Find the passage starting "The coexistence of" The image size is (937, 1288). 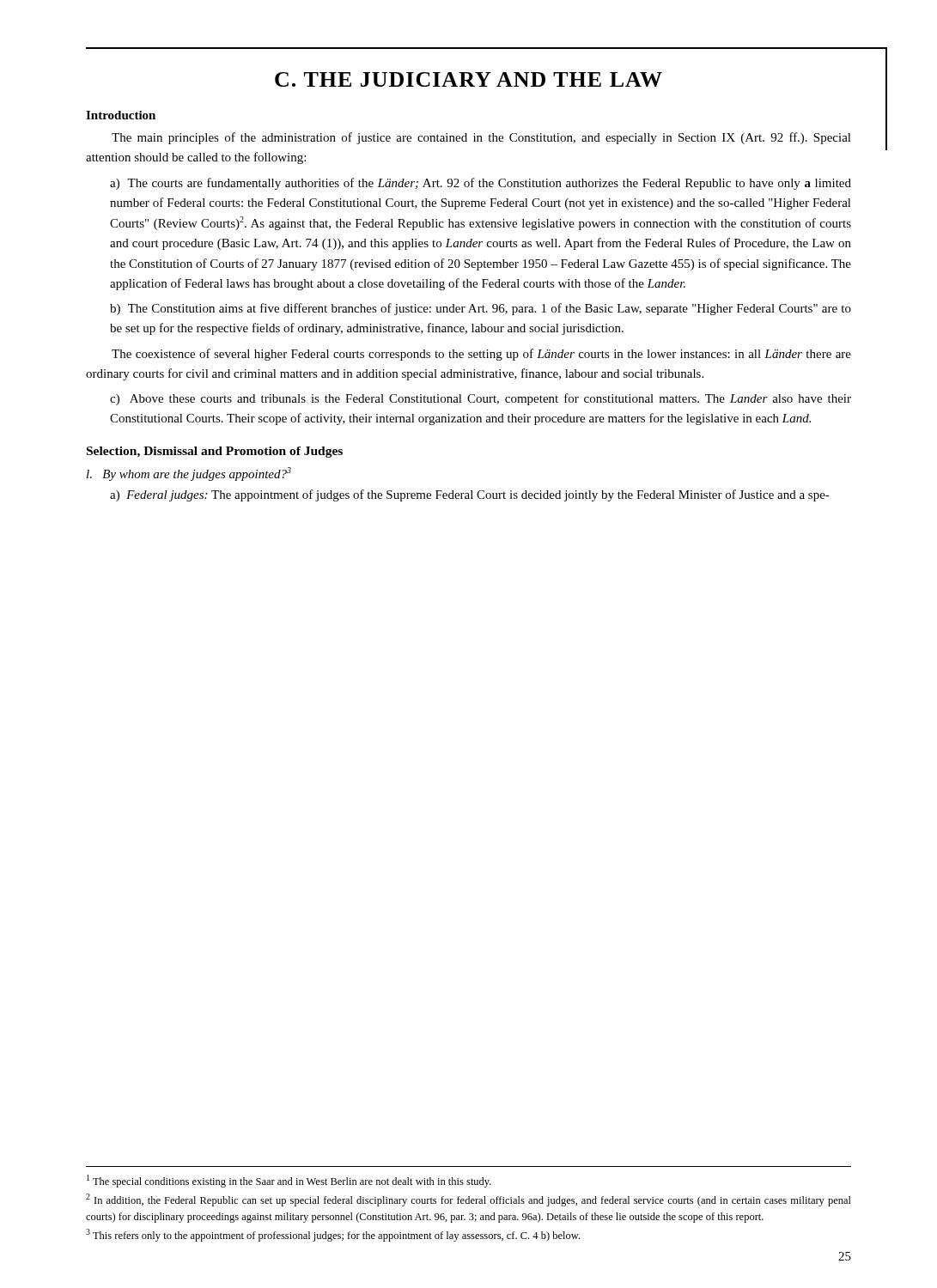(468, 363)
